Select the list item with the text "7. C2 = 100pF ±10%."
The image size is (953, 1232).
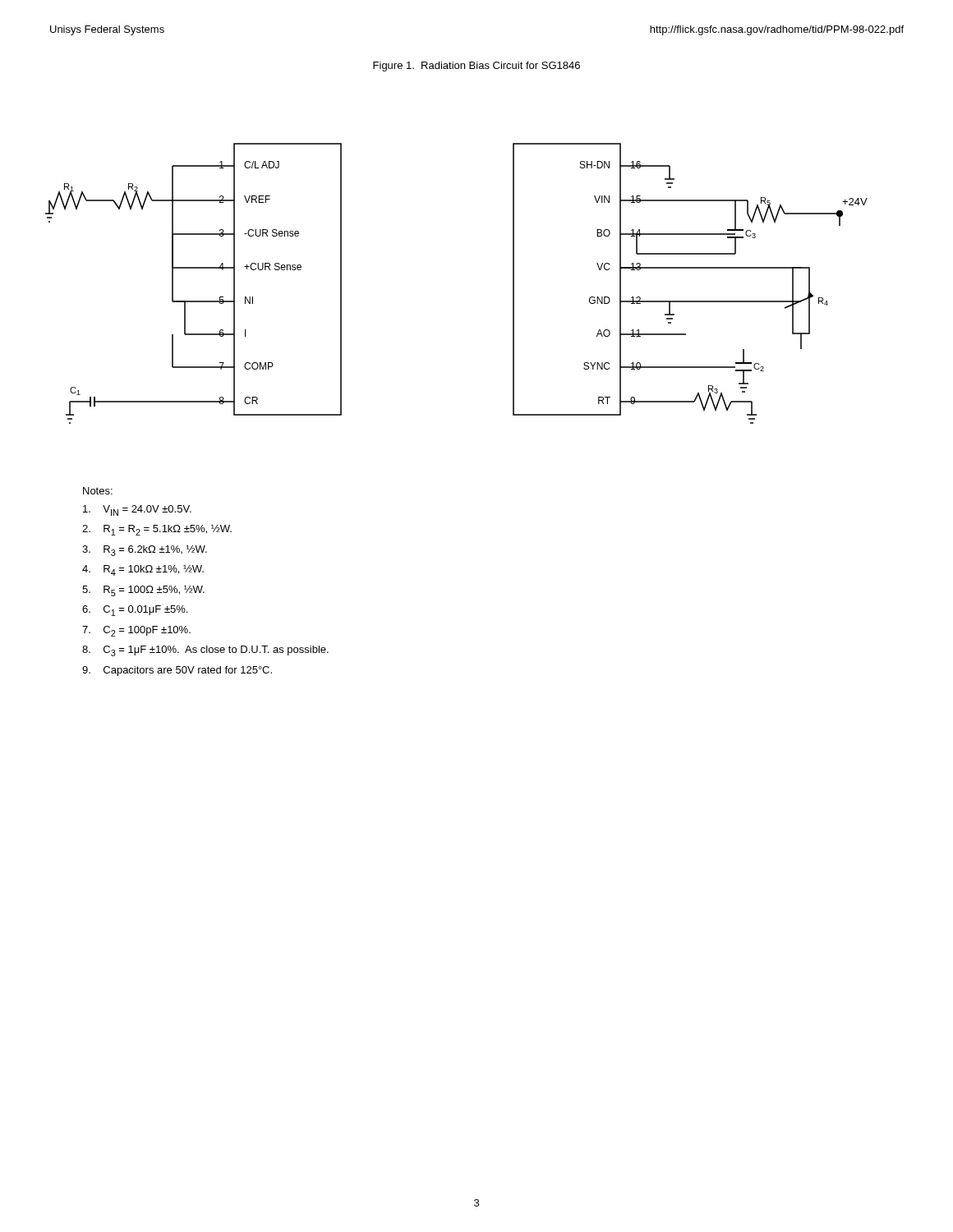pos(137,630)
